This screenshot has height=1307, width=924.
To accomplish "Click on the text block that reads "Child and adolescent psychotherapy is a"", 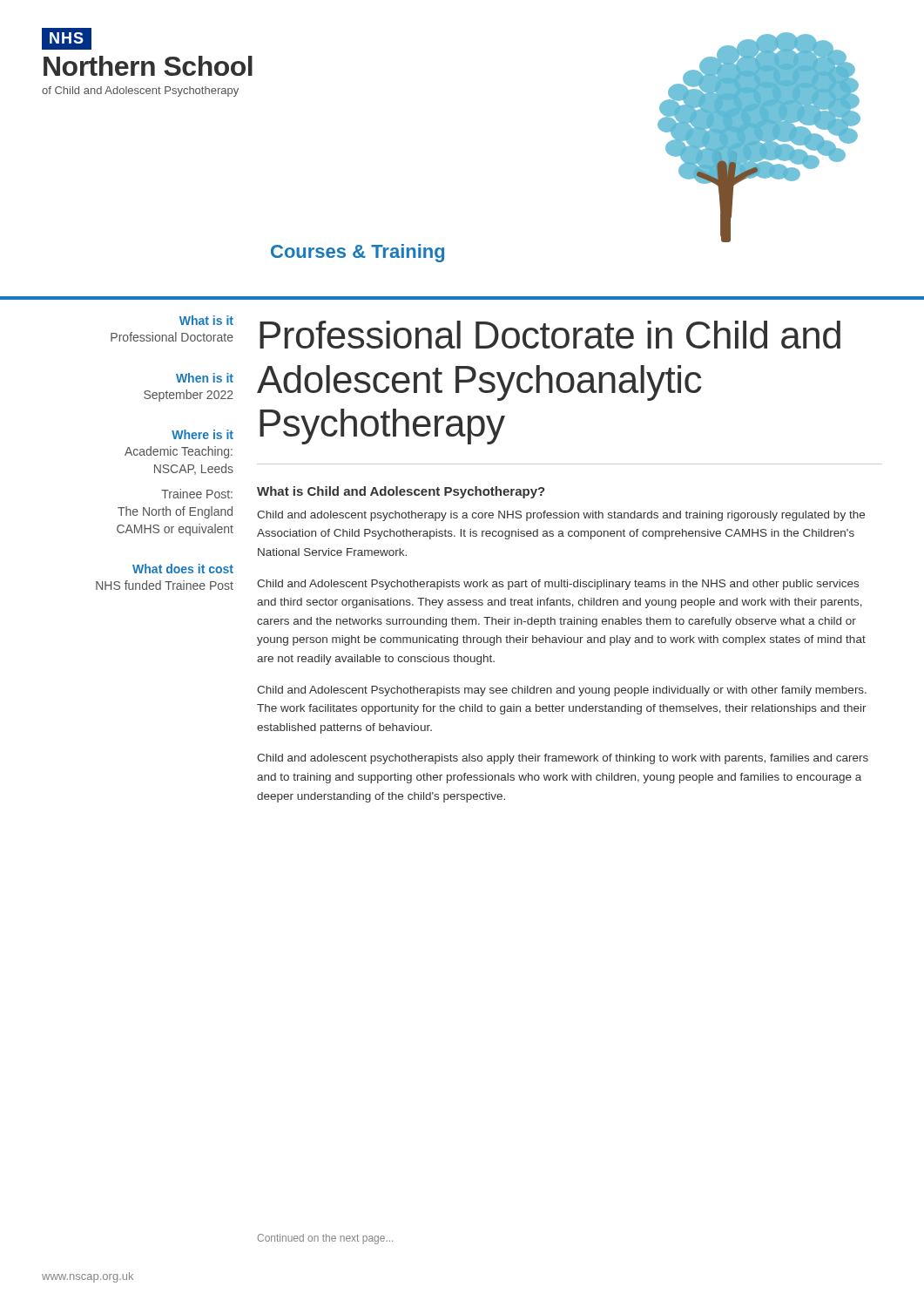I will click(x=561, y=533).
